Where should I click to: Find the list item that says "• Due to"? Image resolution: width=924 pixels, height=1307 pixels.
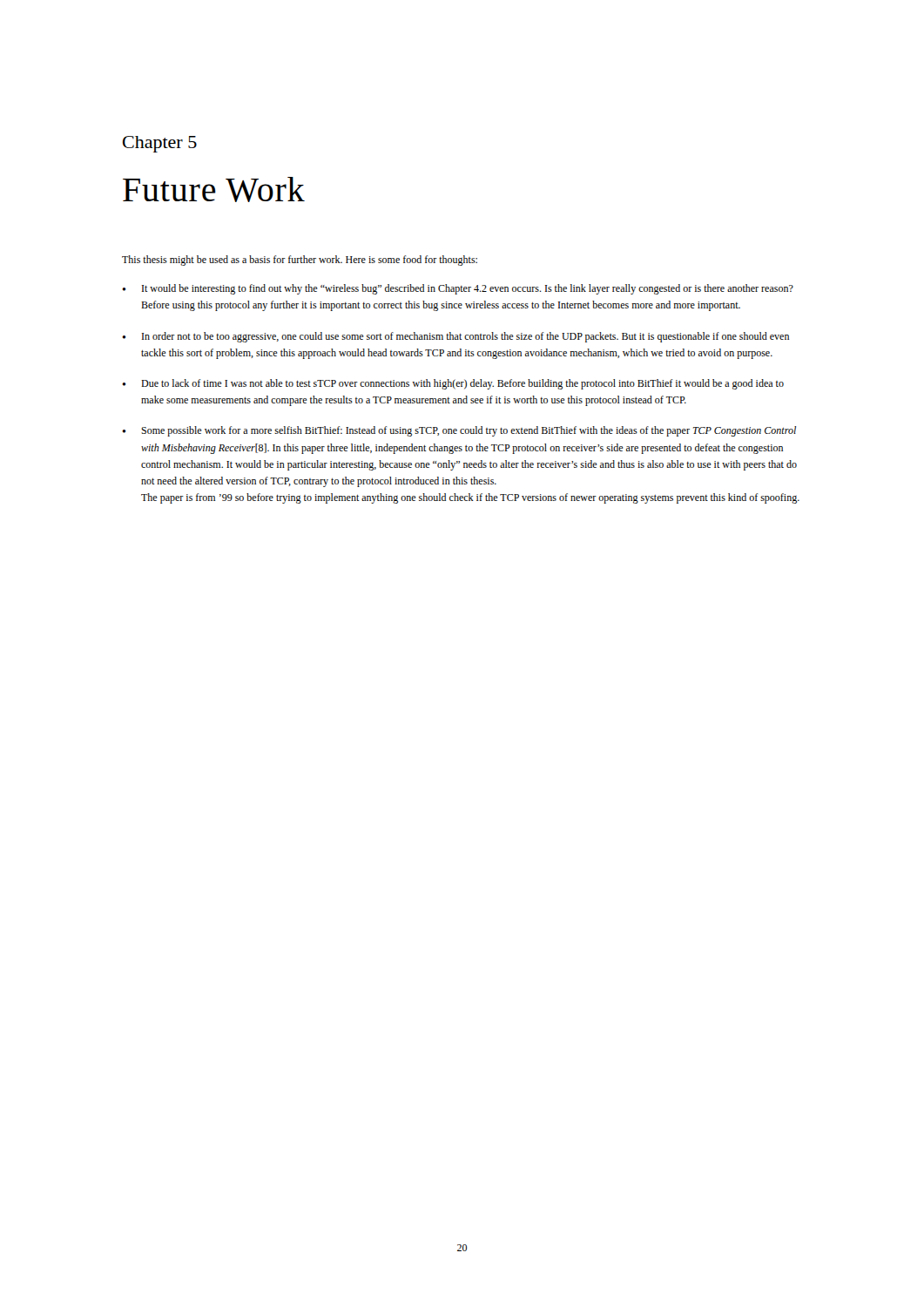[462, 392]
